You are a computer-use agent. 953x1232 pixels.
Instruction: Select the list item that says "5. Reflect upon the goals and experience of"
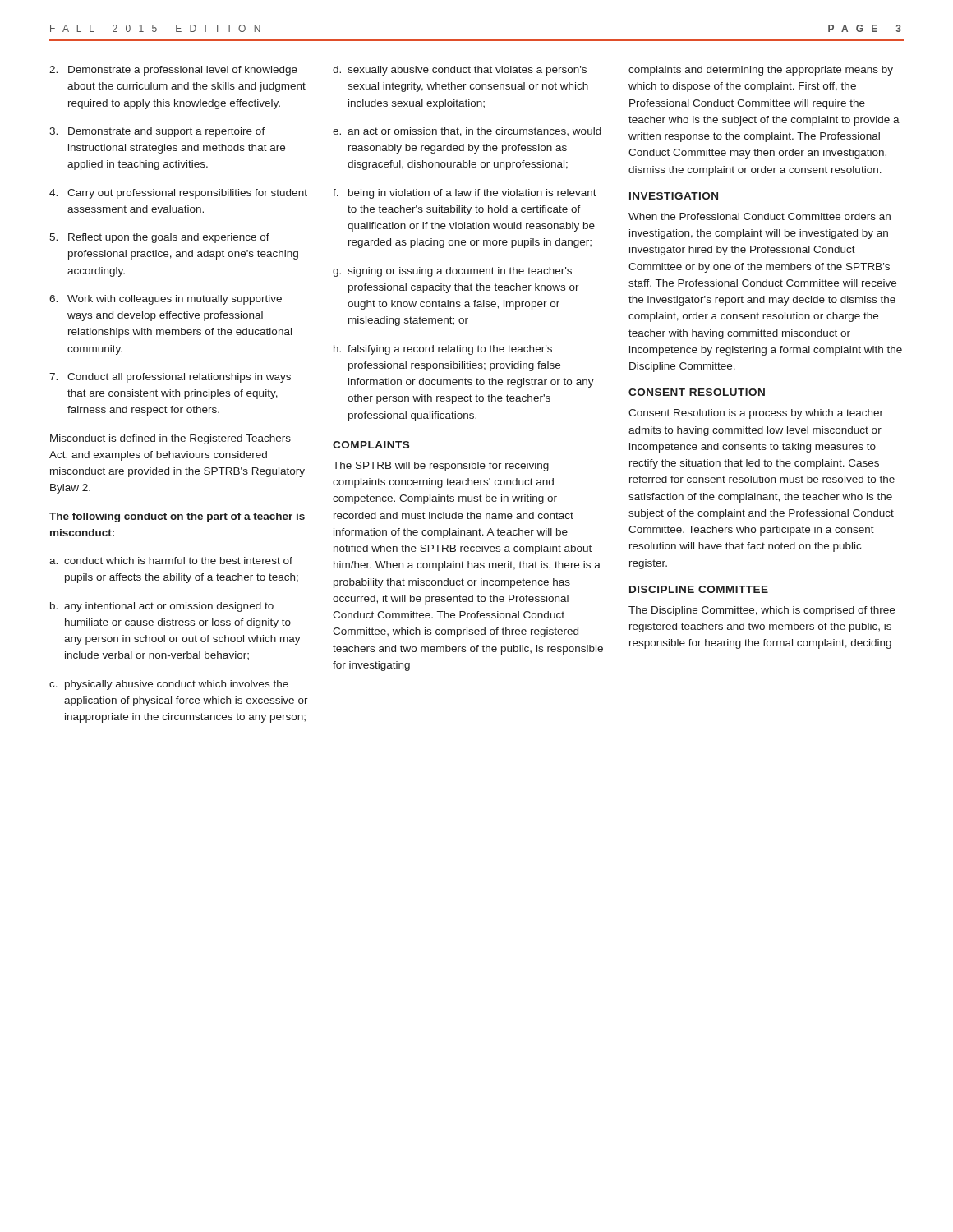(179, 254)
